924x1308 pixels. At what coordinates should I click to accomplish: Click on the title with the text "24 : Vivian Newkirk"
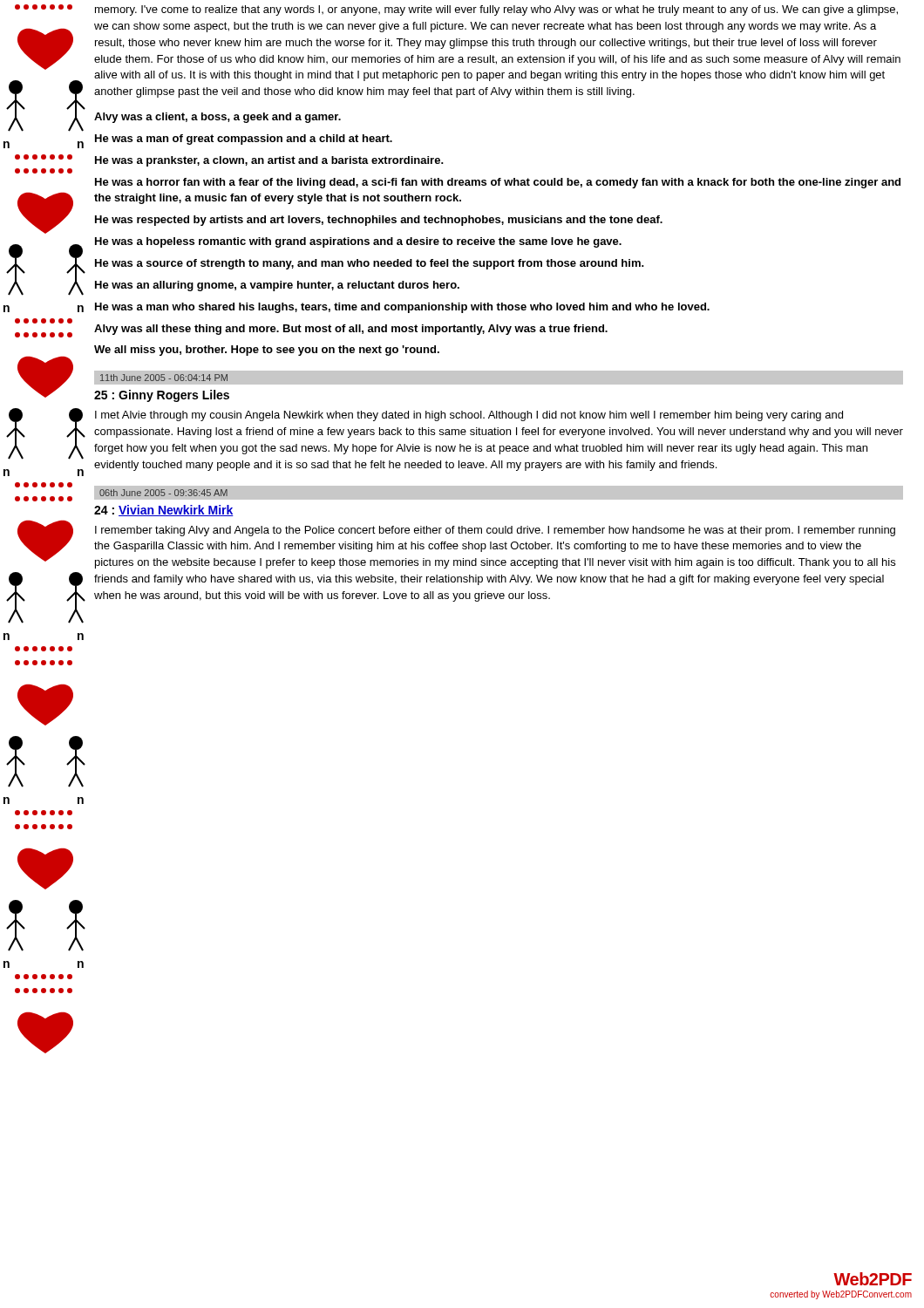(164, 510)
